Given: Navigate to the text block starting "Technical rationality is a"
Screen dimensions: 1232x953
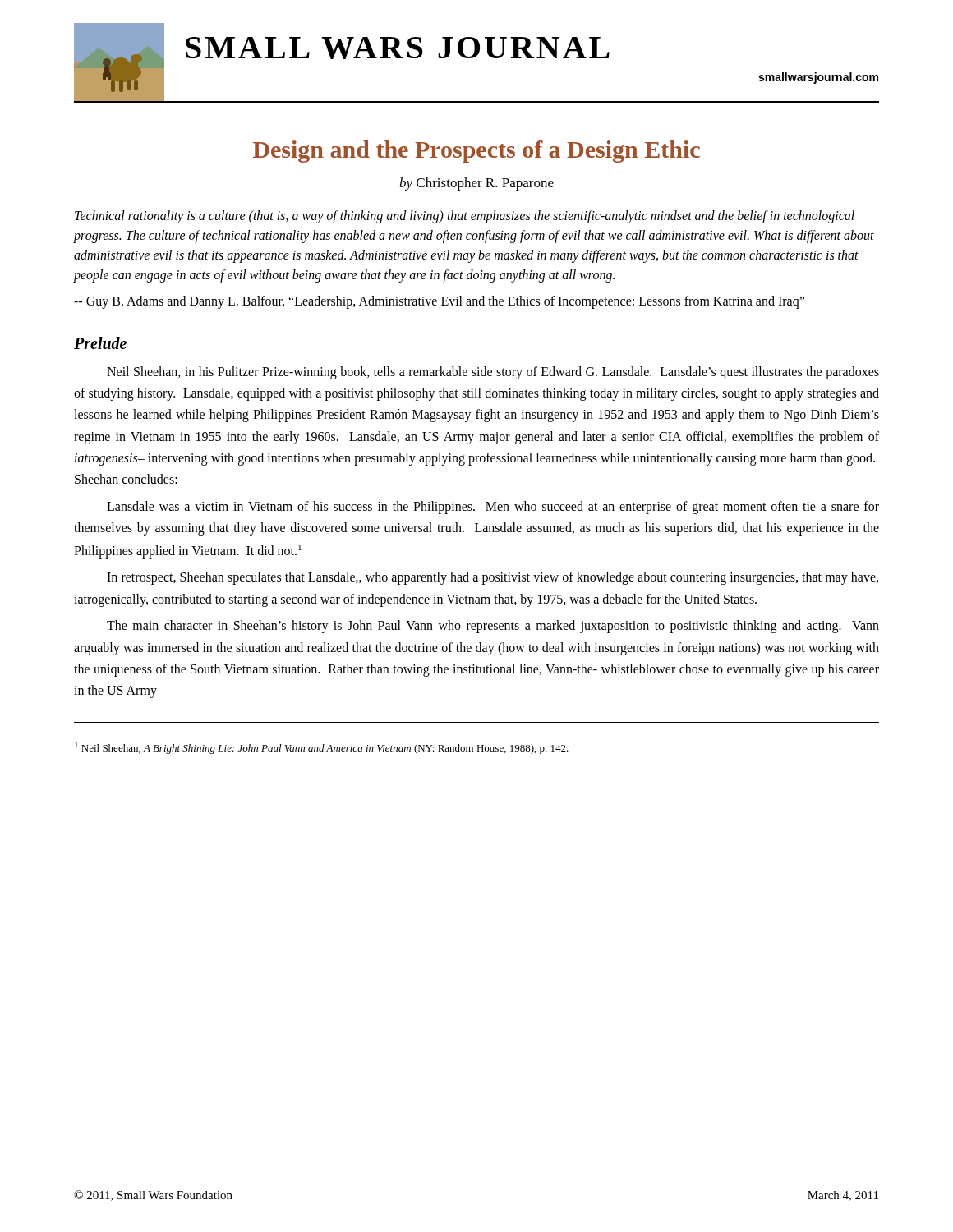Looking at the screenshot, I should pyautogui.click(x=476, y=245).
